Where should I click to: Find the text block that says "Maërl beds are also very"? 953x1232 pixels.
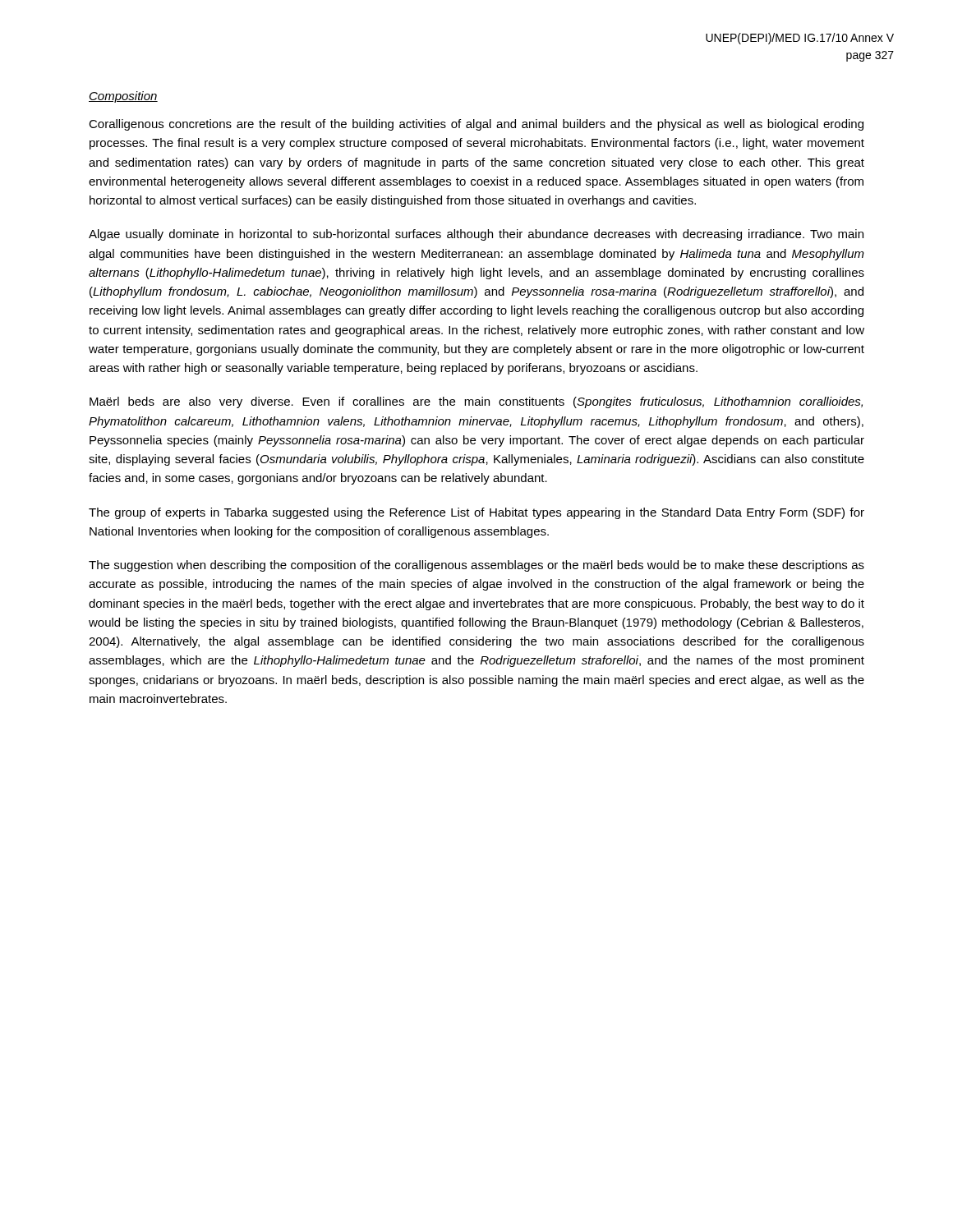click(x=476, y=440)
